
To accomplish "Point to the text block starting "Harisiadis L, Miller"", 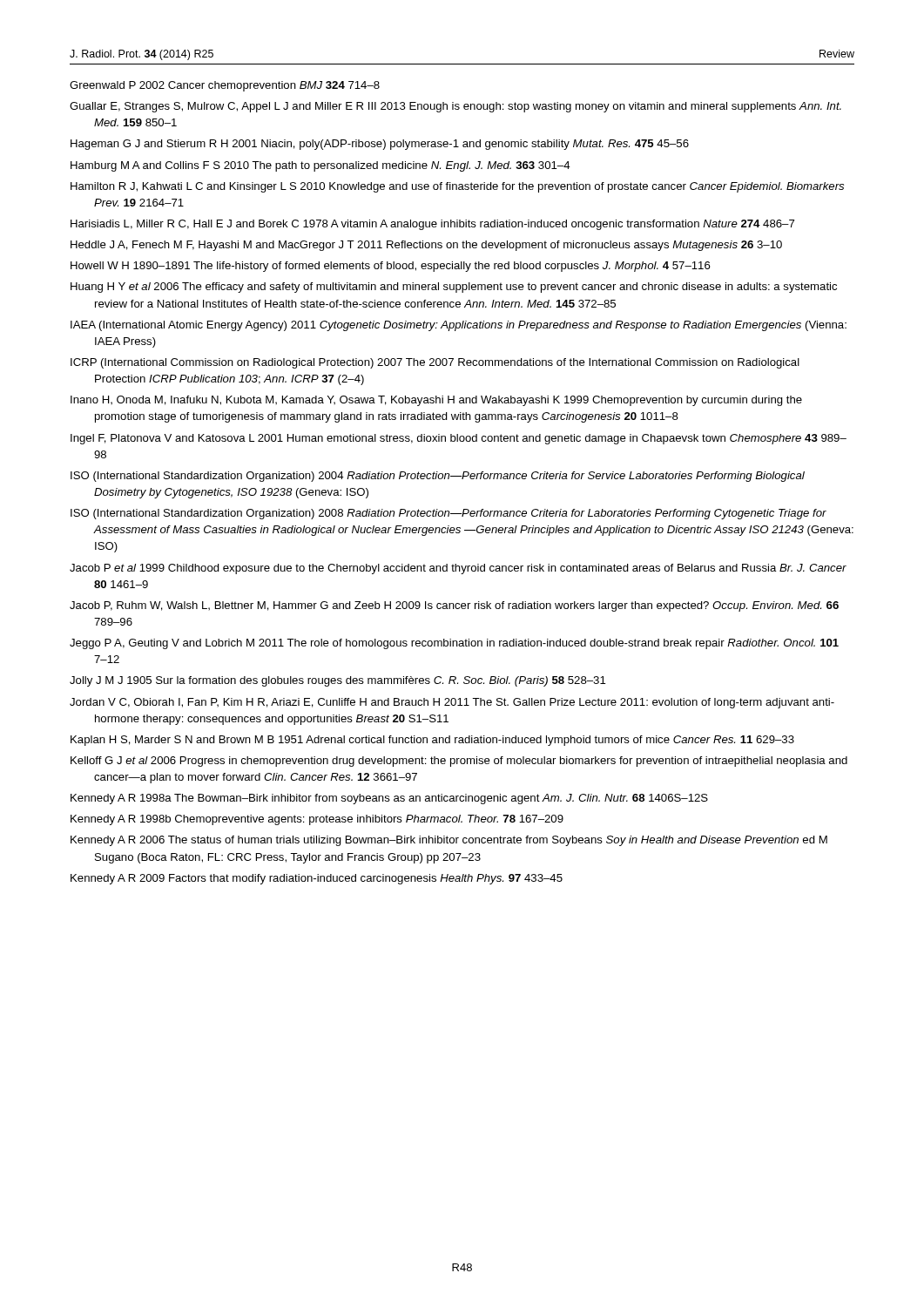I will coord(432,223).
